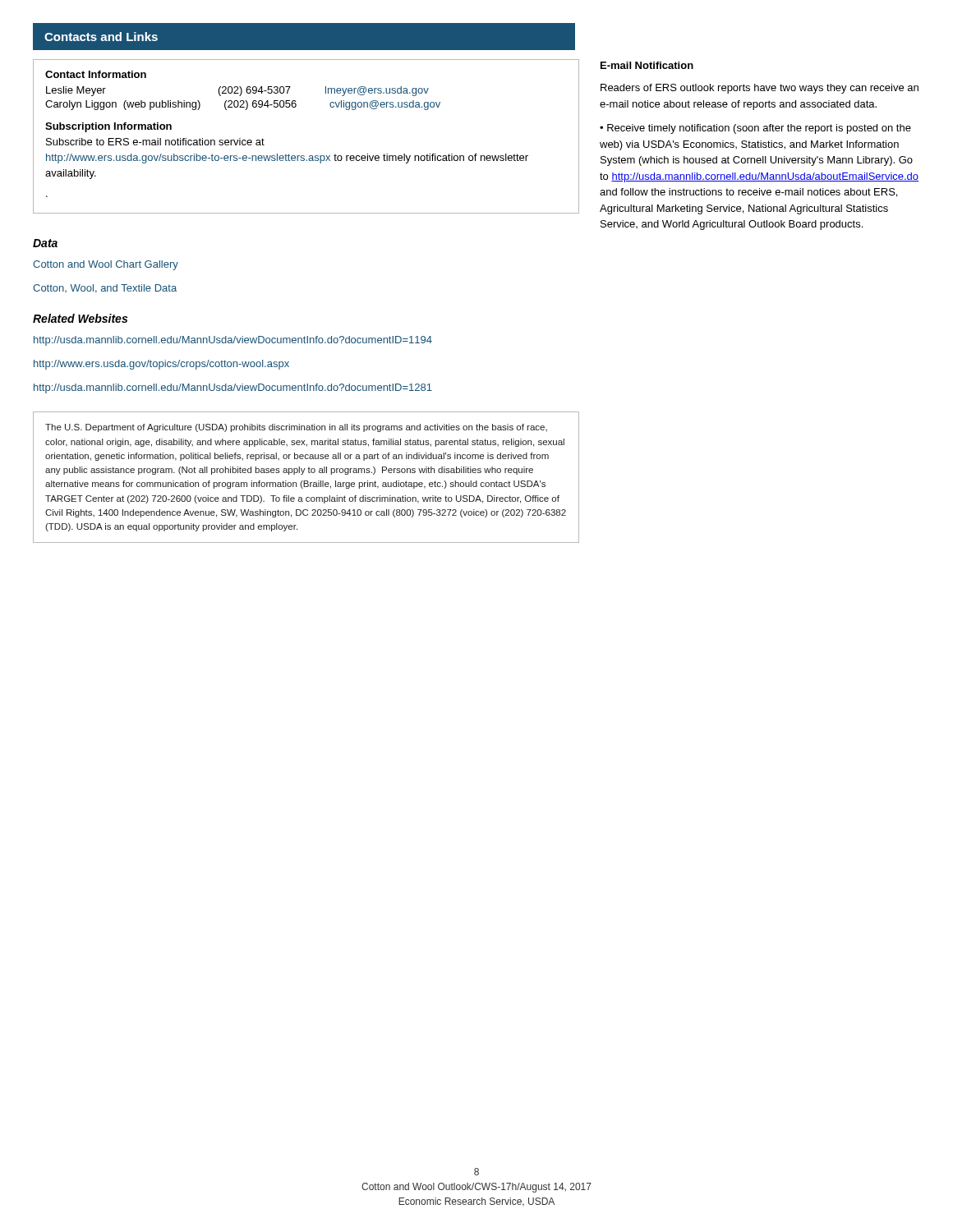Select the text block starting "Contact Information Leslie Meyer (202) 694-5307 lmeyer@ers.usda.gov Carolyn"

pos(96,74)
